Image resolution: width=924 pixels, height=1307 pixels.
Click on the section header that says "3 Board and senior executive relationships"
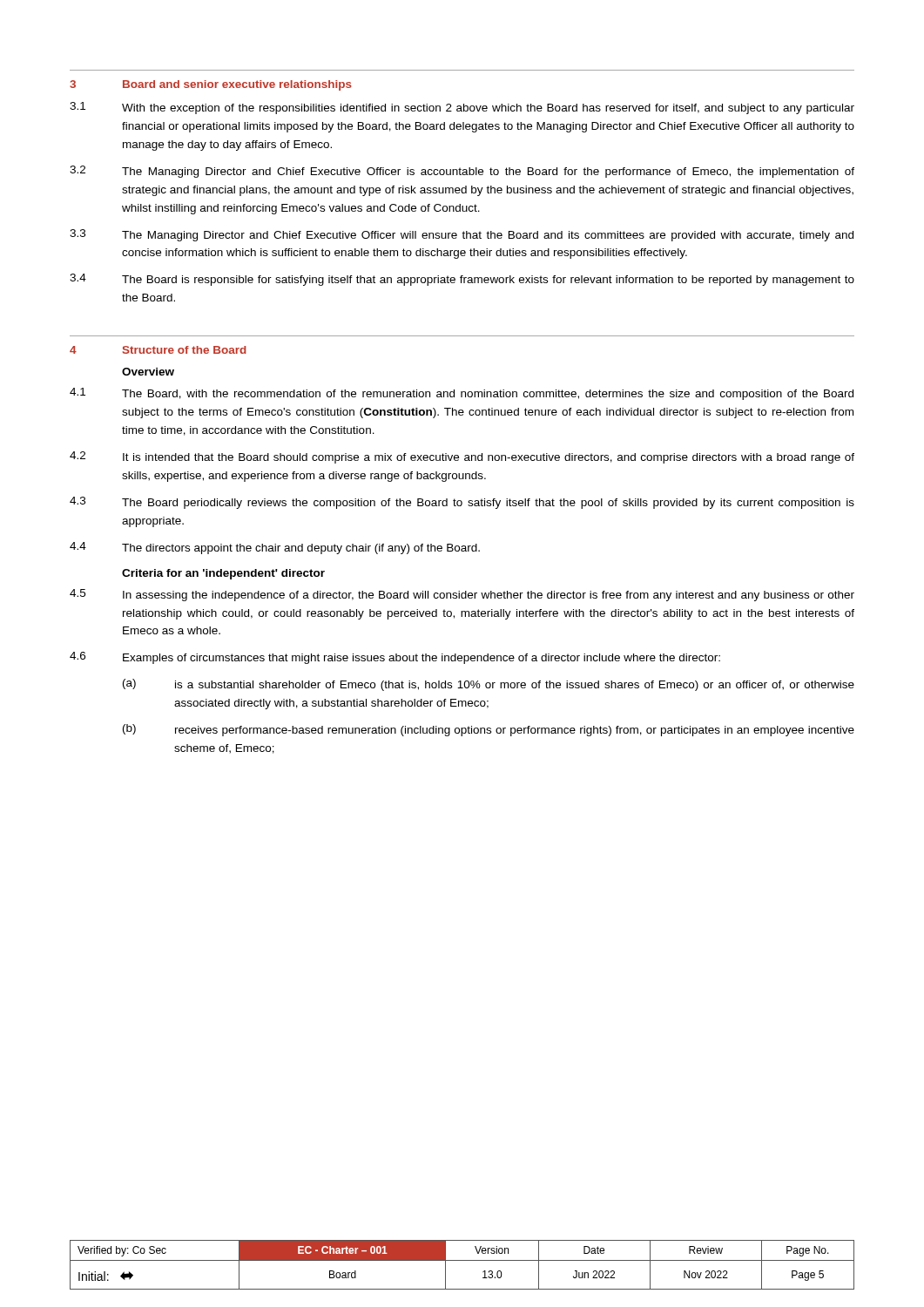click(211, 84)
